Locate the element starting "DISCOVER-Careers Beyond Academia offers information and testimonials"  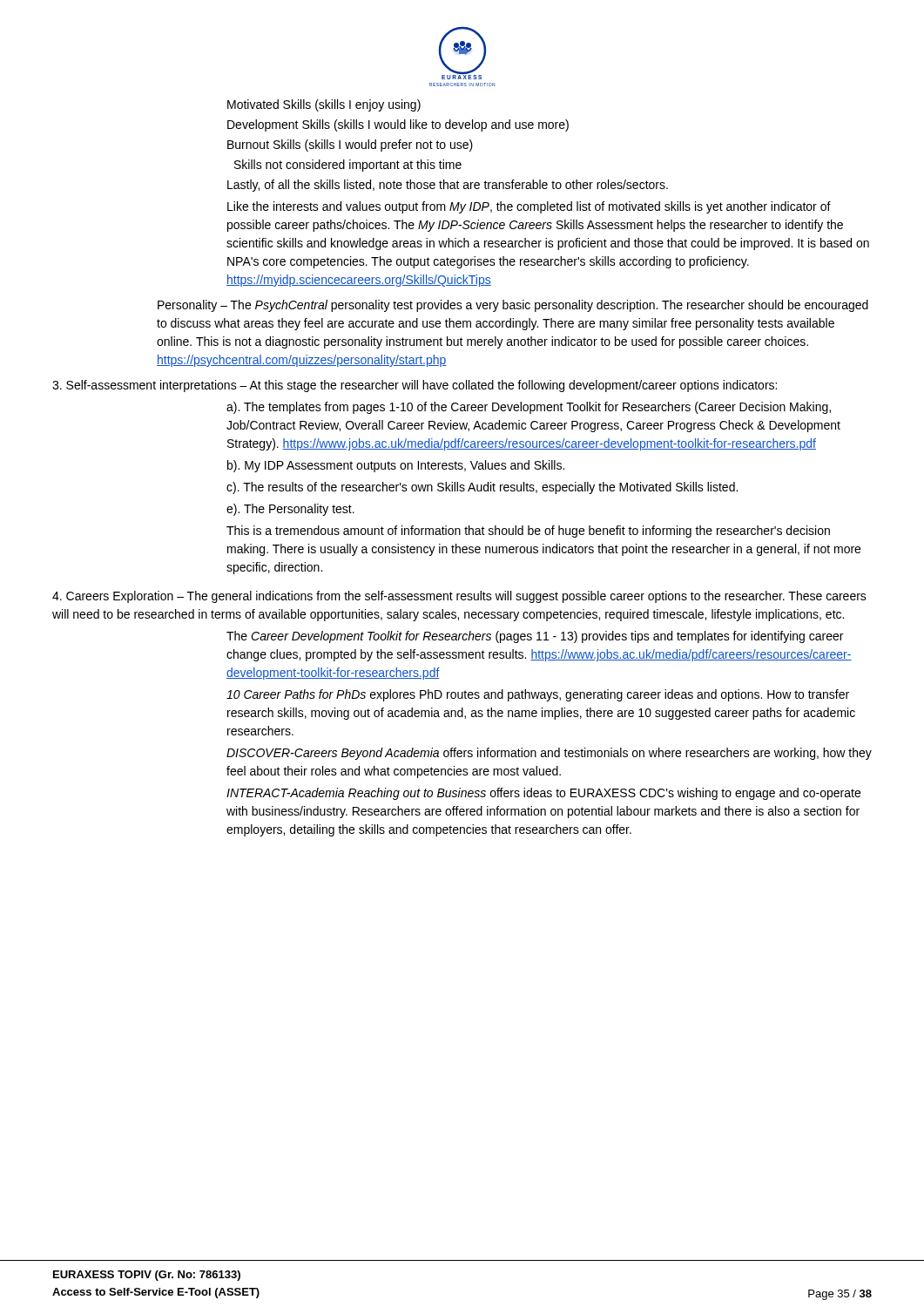coord(549,762)
